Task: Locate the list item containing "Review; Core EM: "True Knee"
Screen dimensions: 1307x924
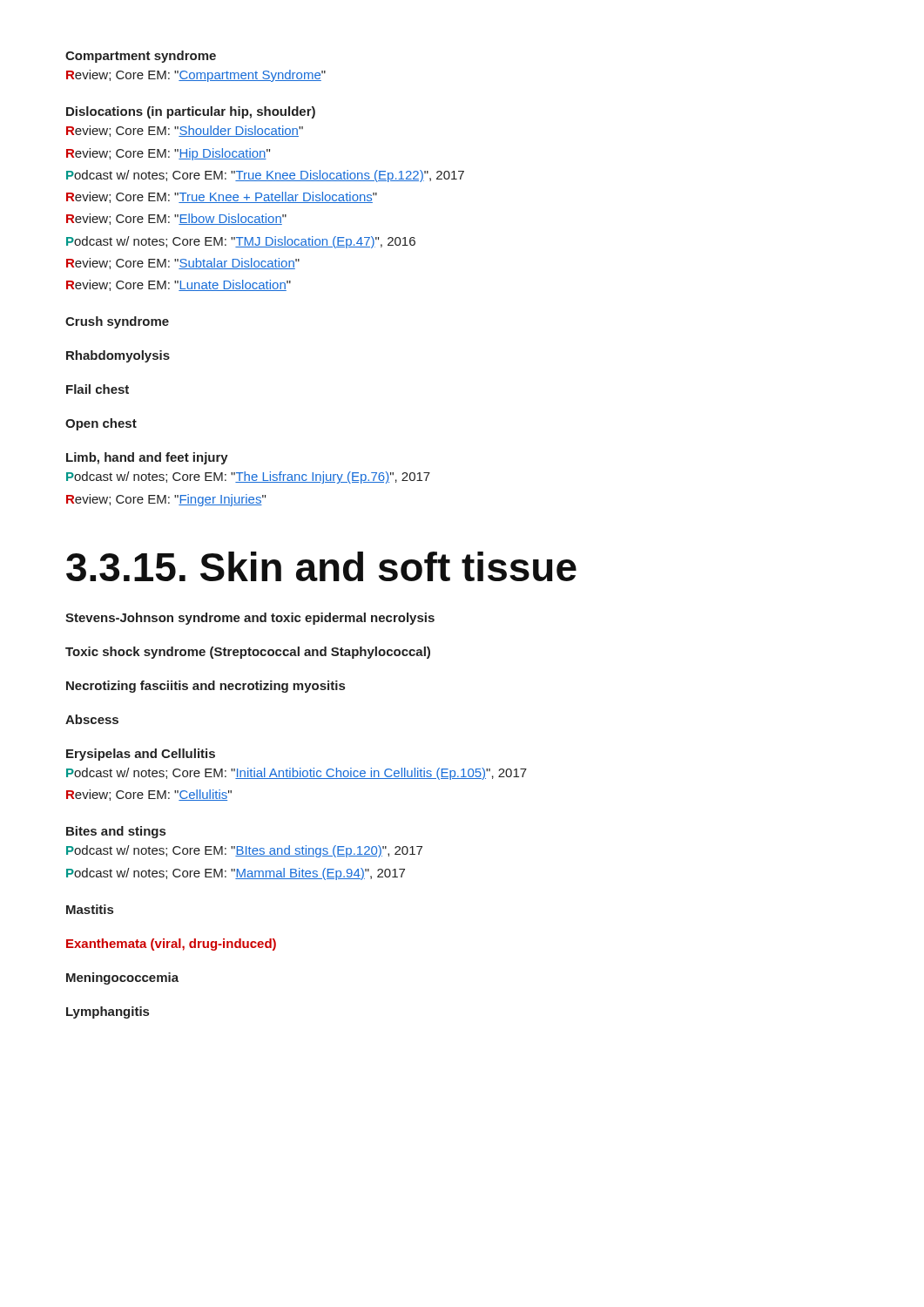Action: [221, 197]
